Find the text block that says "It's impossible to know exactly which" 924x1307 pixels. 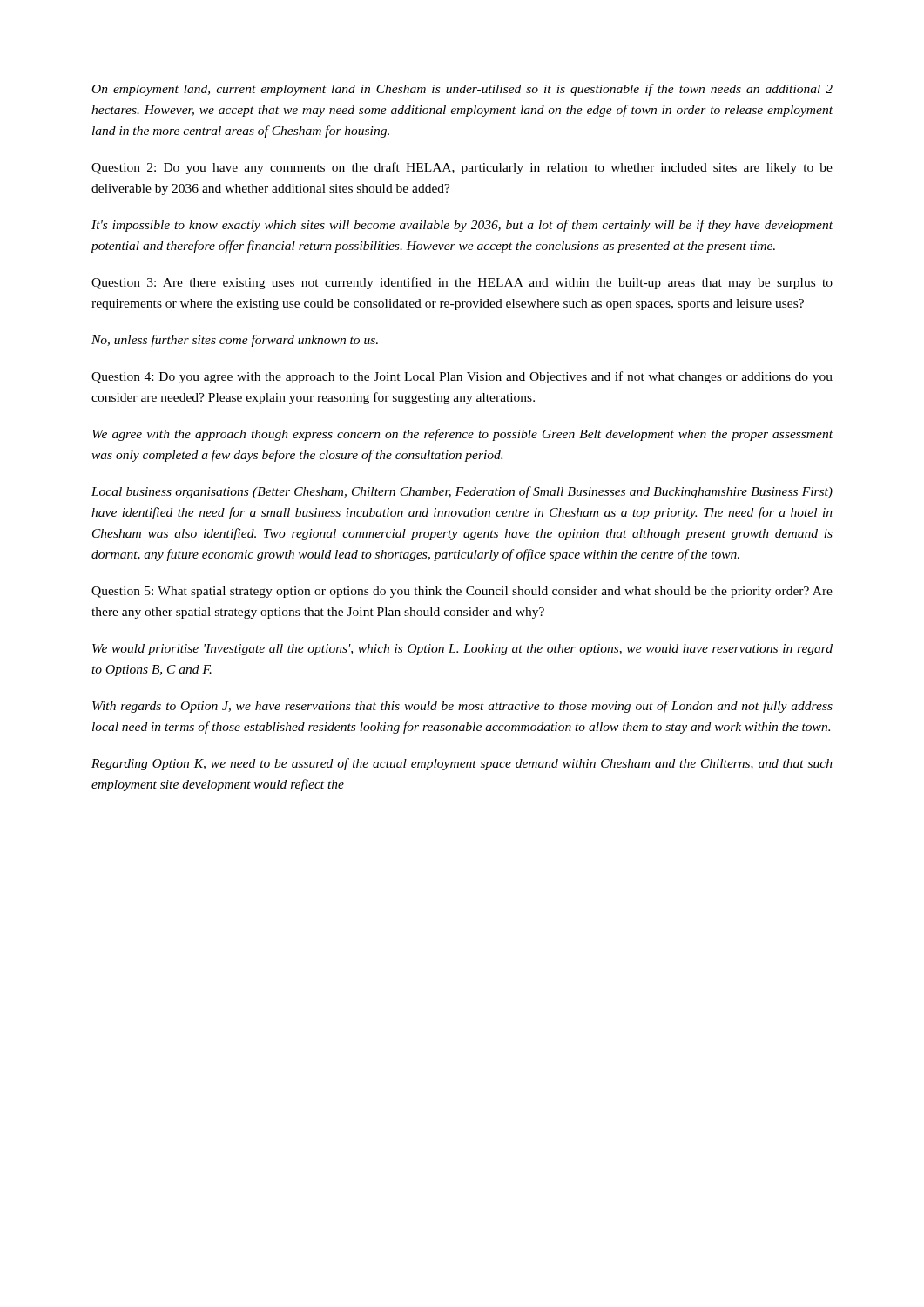point(462,235)
